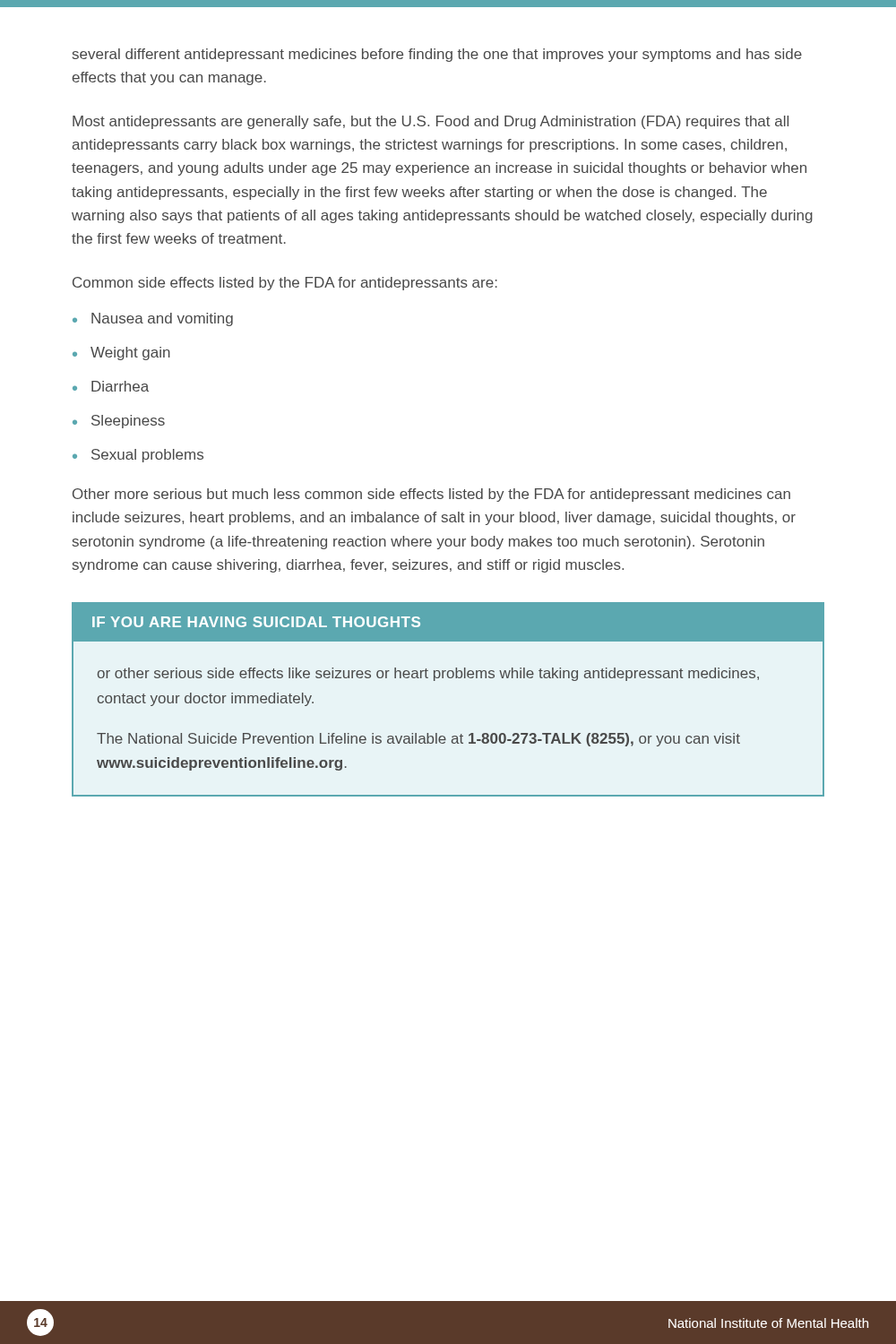
Task: Click on the list item containing "• Sleepiness"
Action: [x=118, y=422]
